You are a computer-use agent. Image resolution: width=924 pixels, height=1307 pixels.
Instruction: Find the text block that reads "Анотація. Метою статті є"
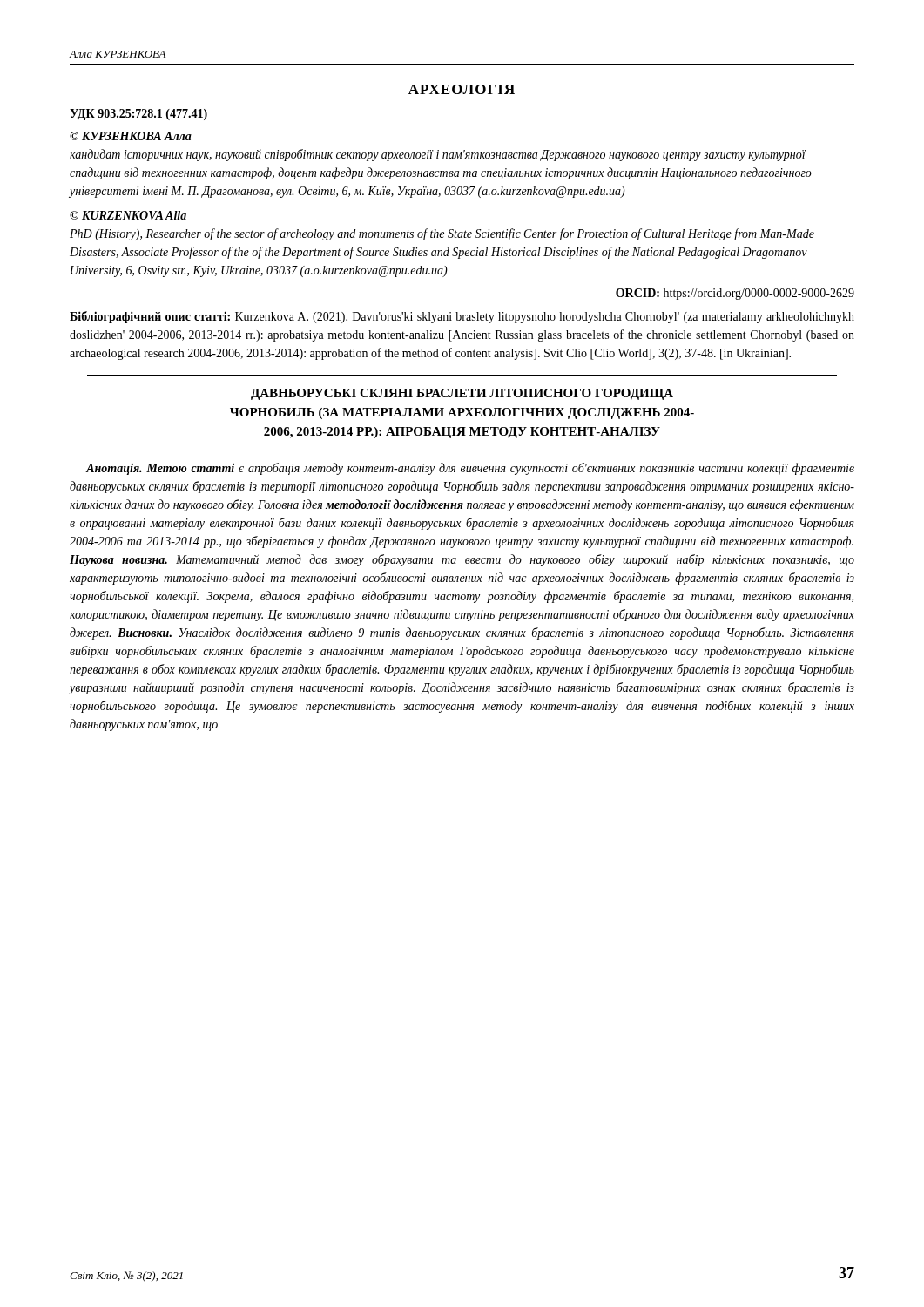click(462, 597)
